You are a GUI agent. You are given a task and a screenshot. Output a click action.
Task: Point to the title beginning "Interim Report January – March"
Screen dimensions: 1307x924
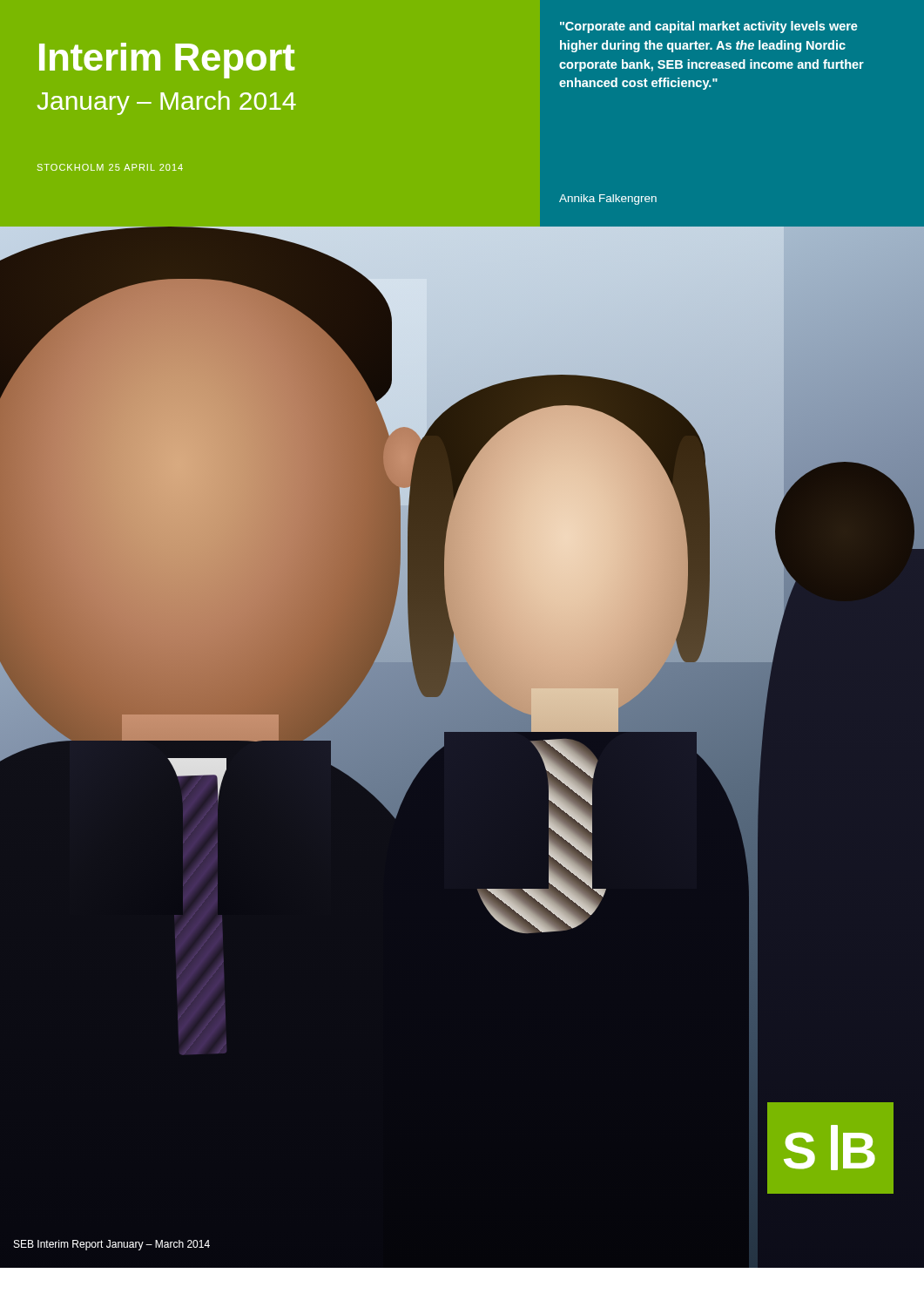pos(167,77)
